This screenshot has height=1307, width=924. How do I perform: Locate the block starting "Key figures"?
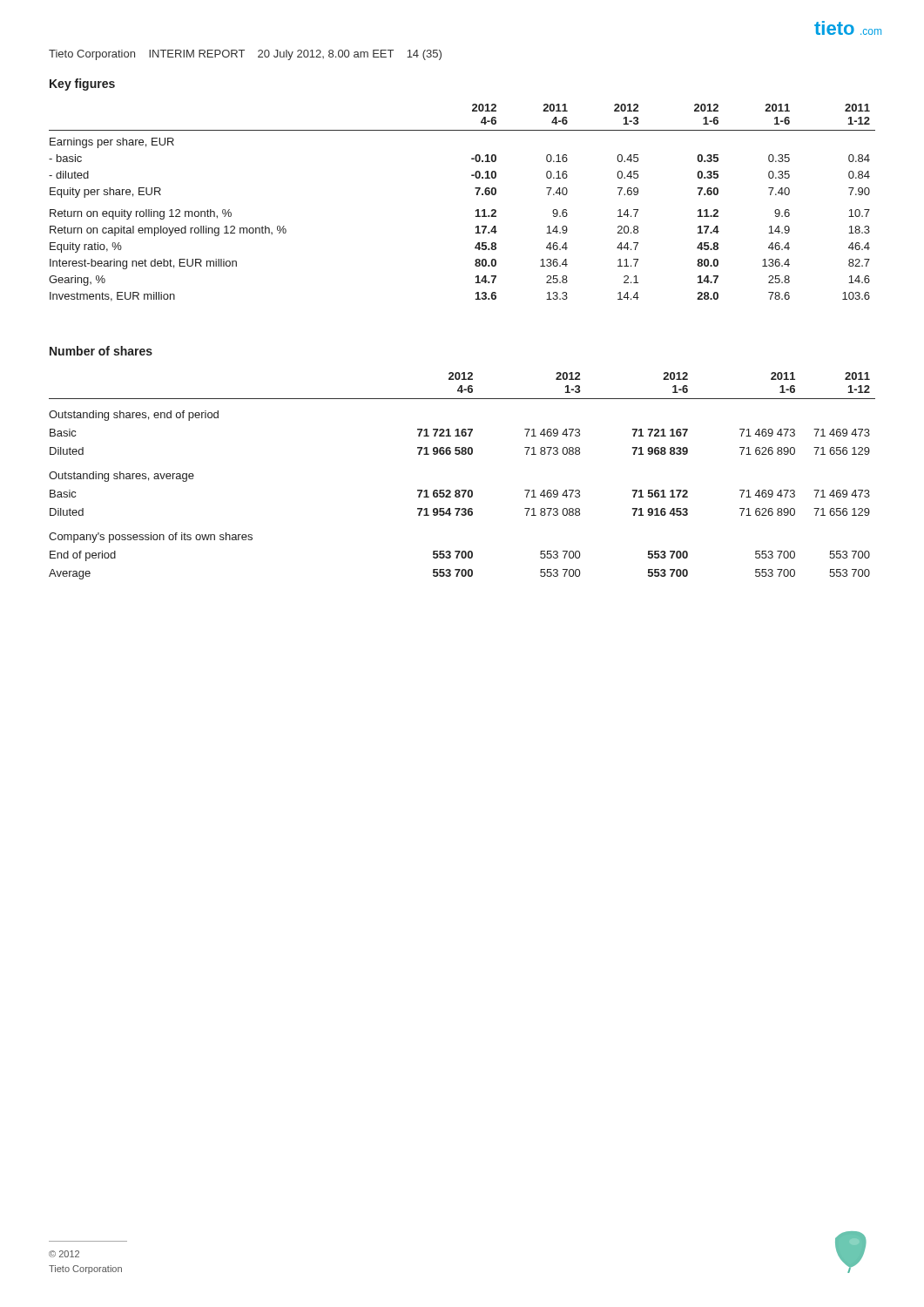[x=82, y=84]
